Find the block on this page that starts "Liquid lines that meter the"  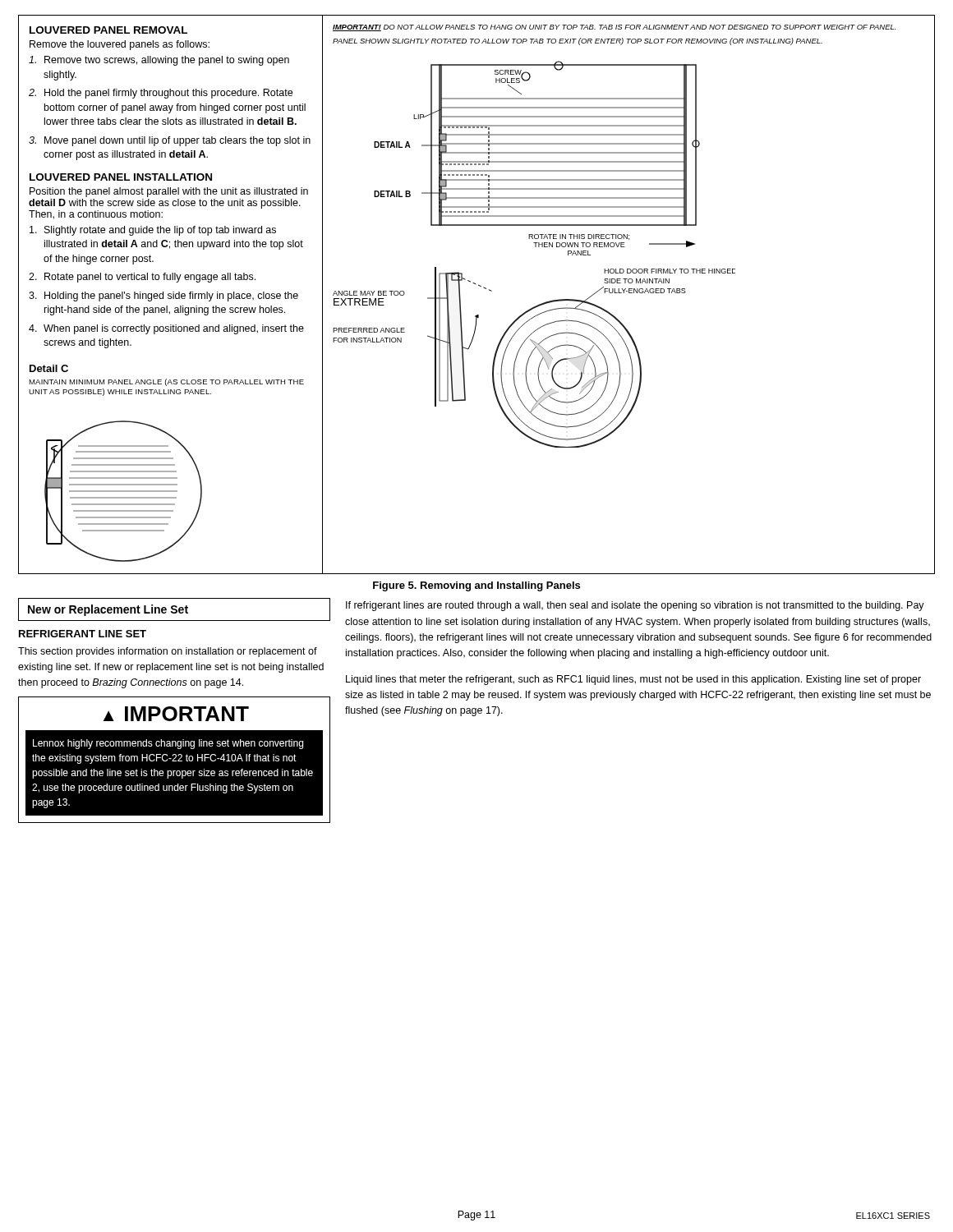[x=638, y=695]
